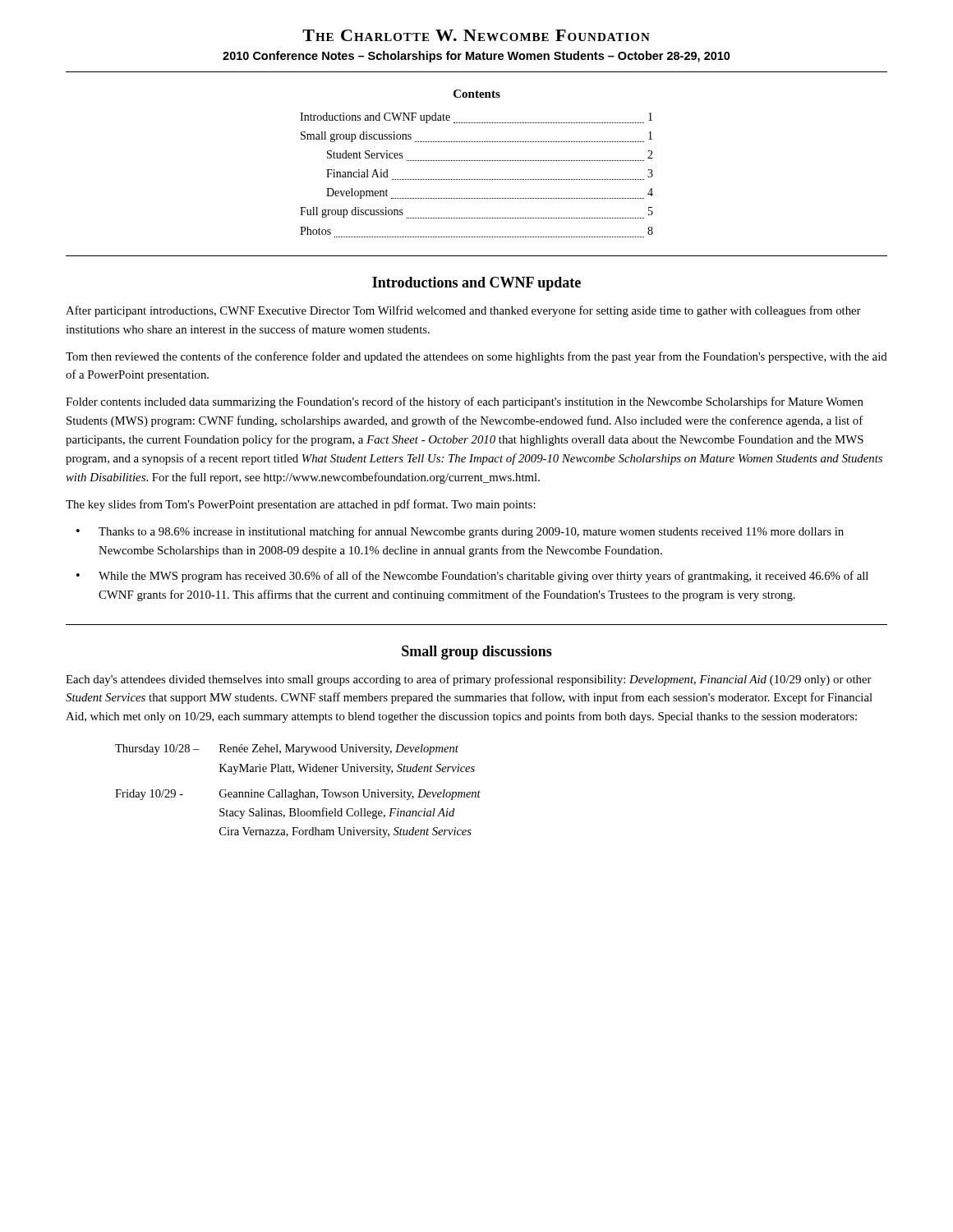The width and height of the screenshot is (953, 1232).
Task: Find the text block that says "Tom then reviewed the contents of the"
Action: click(x=476, y=365)
